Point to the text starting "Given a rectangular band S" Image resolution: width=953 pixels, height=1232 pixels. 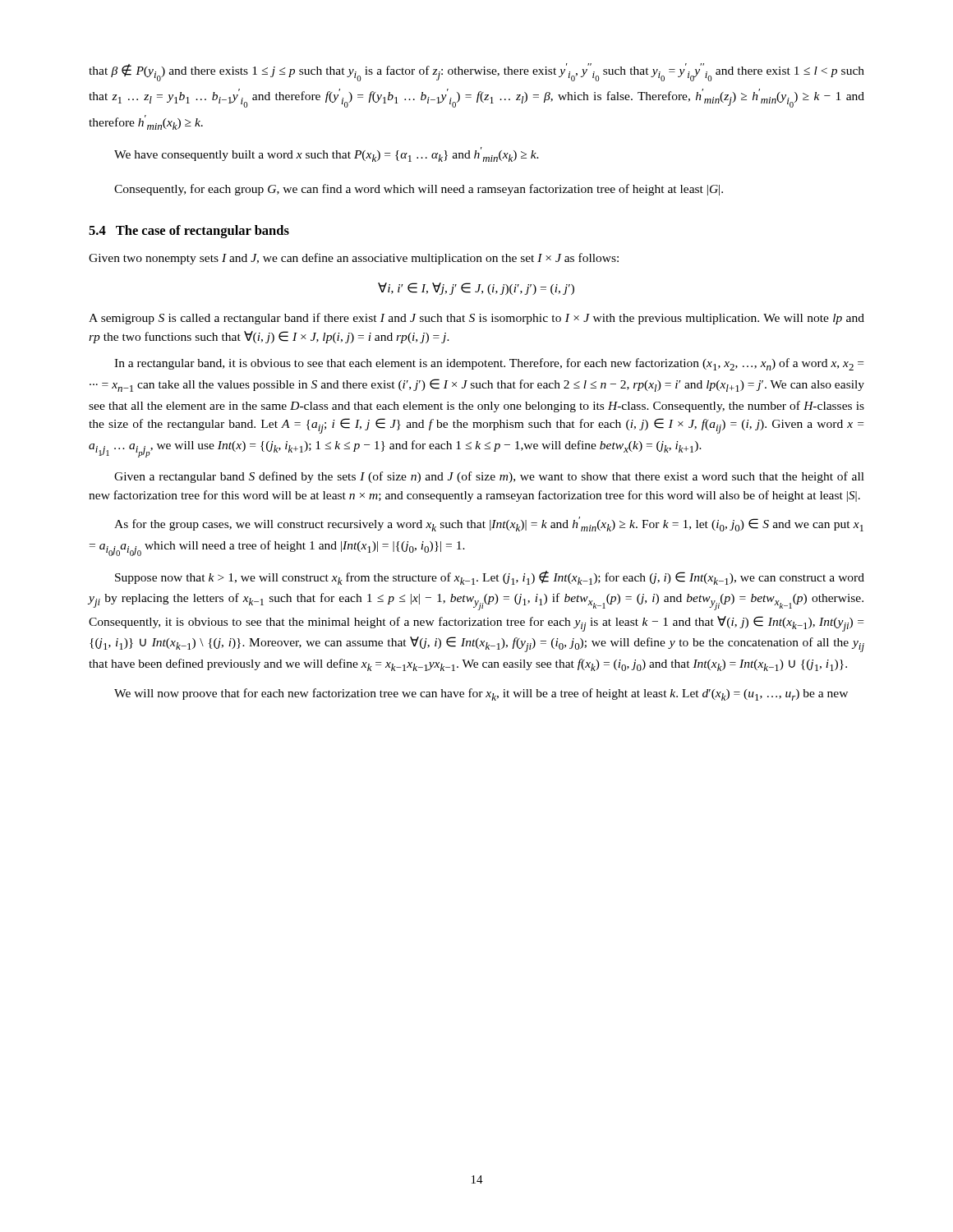pos(476,485)
